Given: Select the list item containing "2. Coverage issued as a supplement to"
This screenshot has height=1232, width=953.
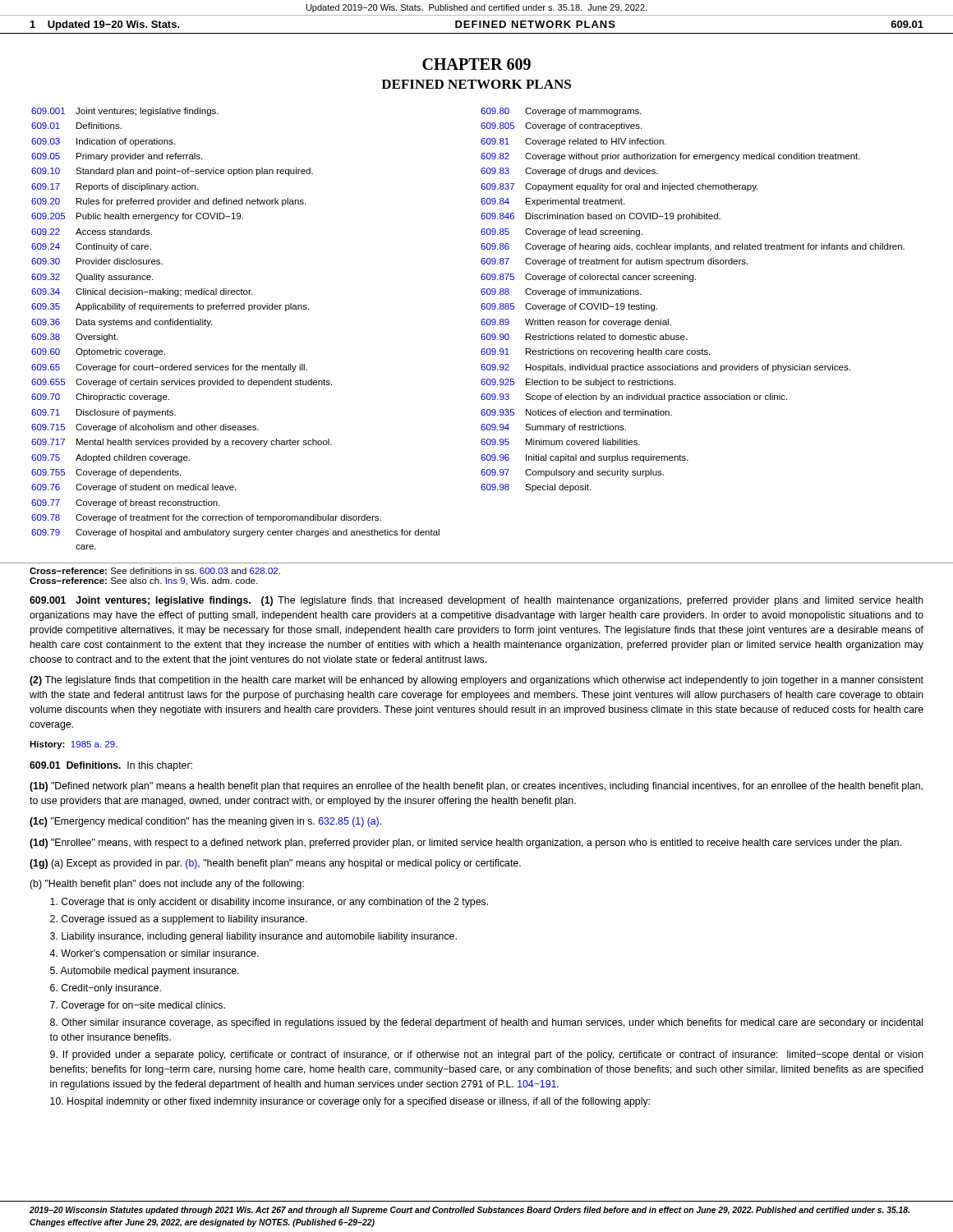Looking at the screenshot, I should [x=179, y=919].
